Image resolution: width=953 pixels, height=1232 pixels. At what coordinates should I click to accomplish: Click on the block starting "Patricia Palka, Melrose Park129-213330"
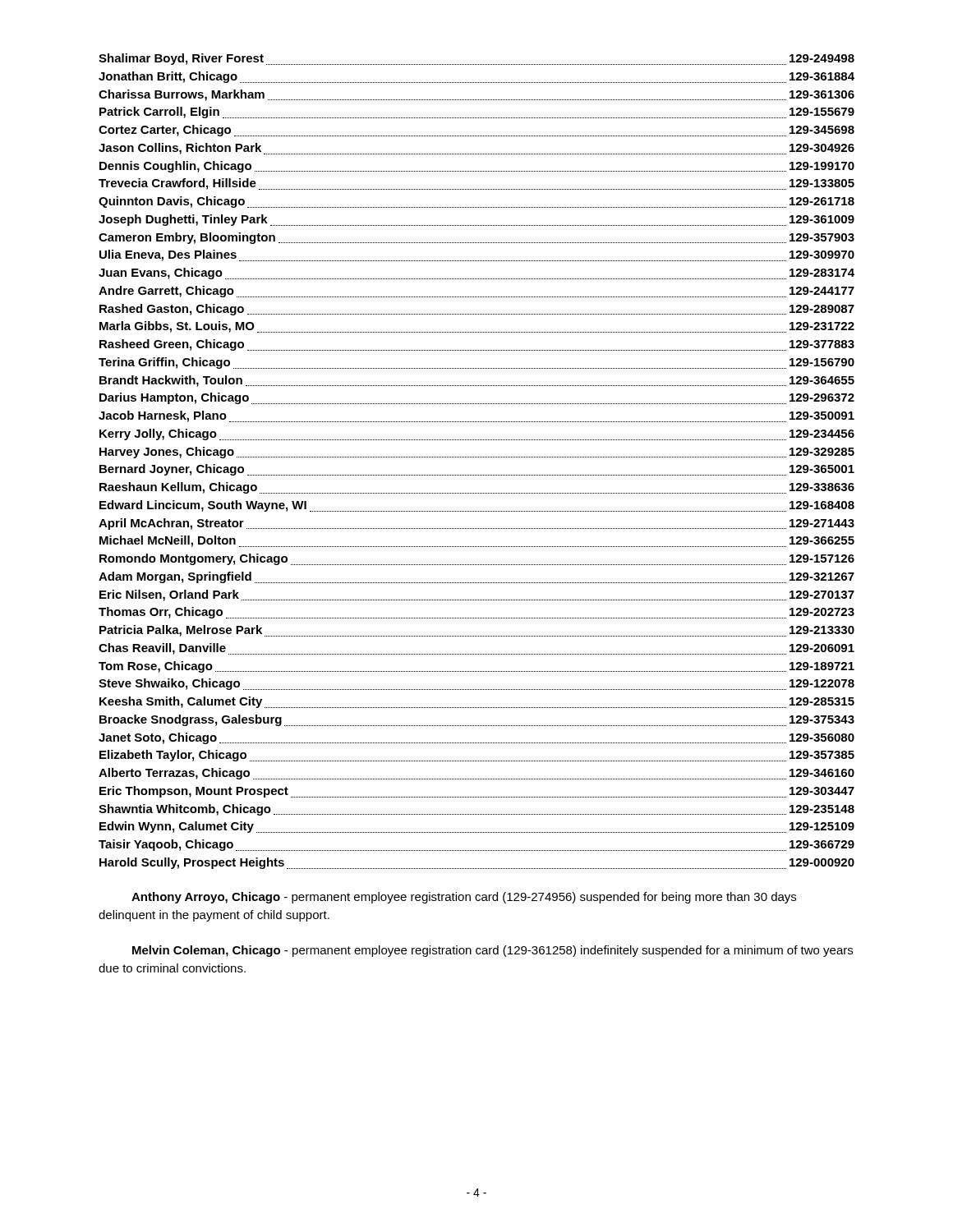point(476,630)
